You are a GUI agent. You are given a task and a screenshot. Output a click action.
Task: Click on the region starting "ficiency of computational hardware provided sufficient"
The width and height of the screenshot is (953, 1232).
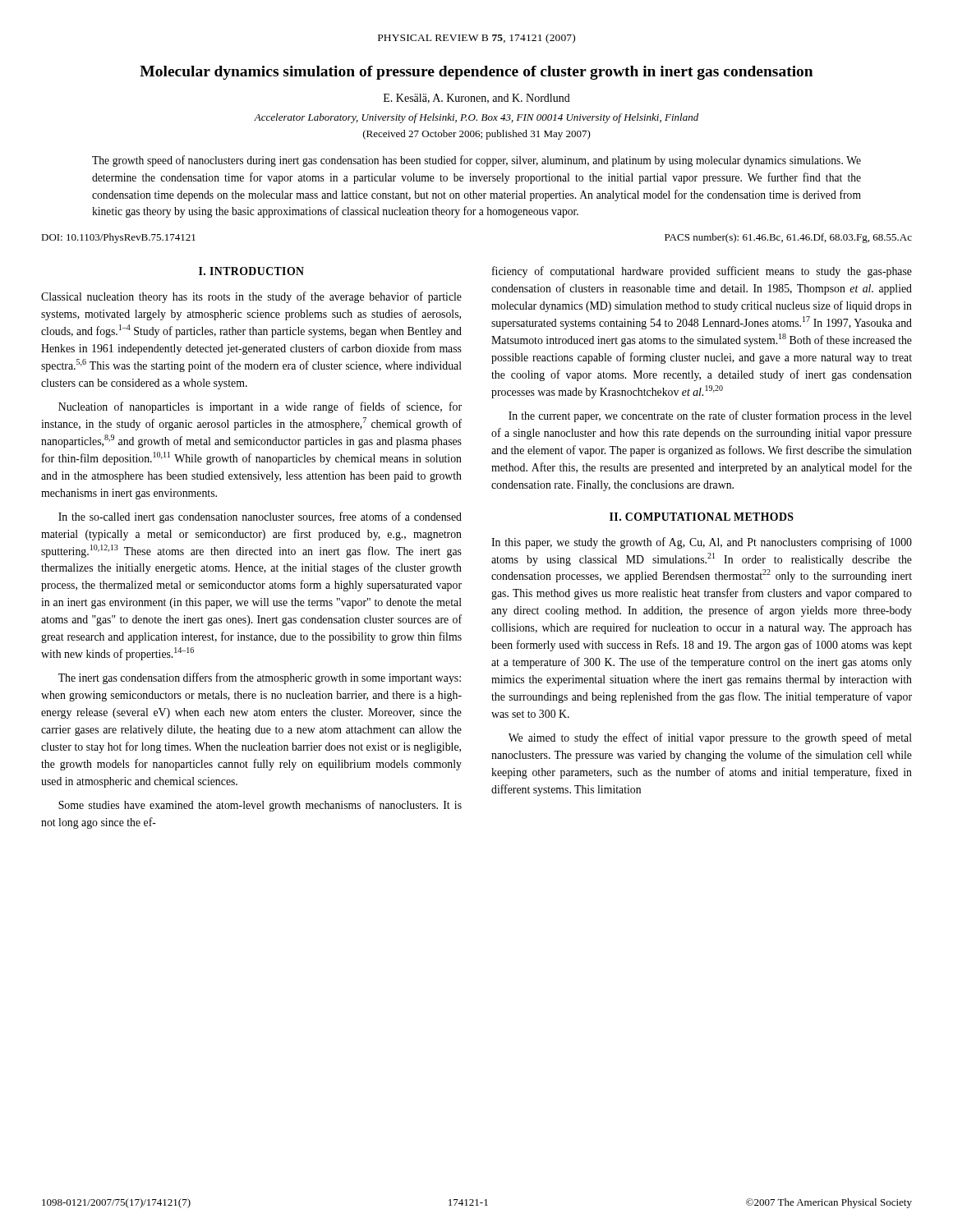pyautogui.click(x=702, y=379)
